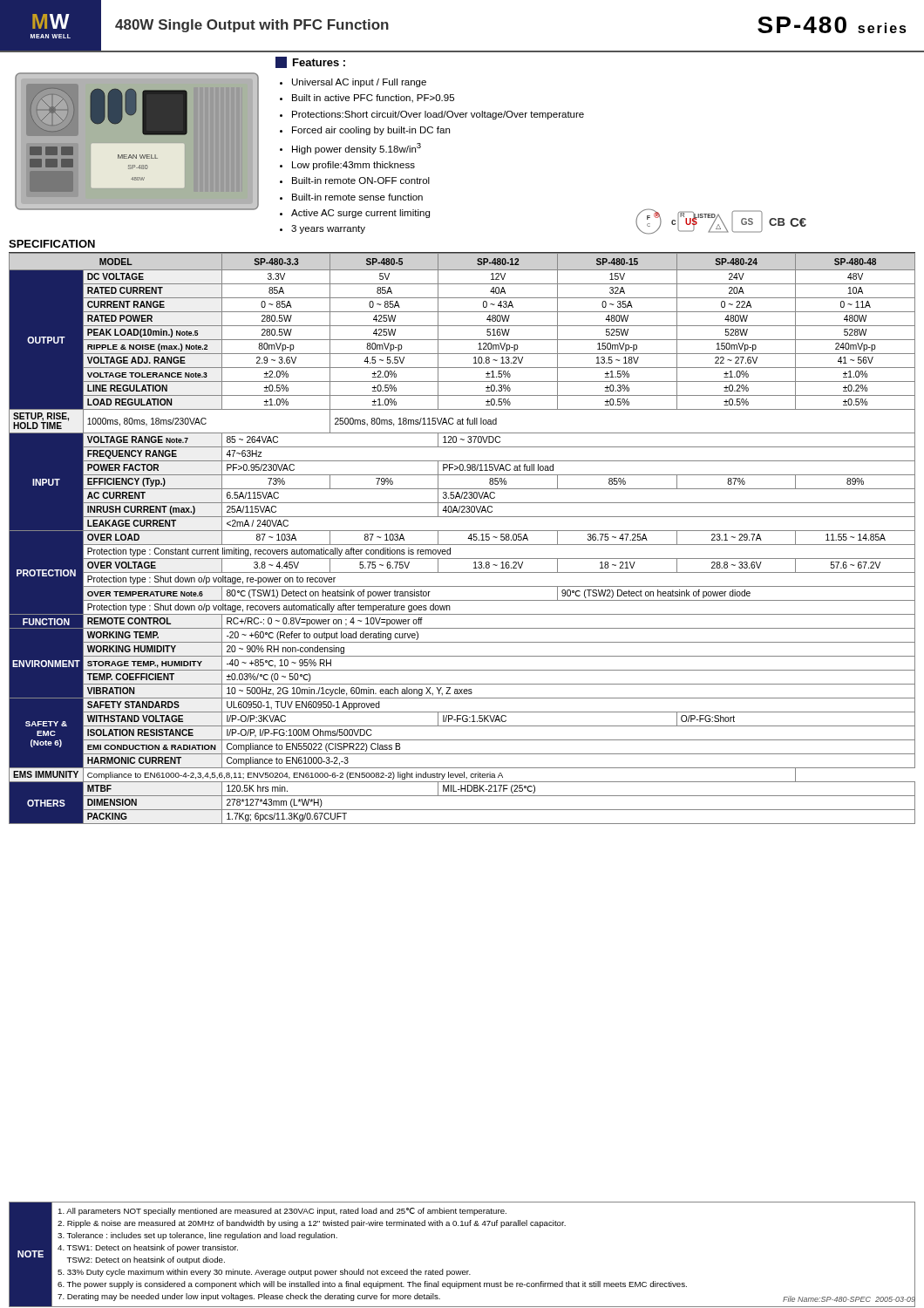The height and width of the screenshot is (1308, 924).
Task: Navigate to the text starting "Built in active PFC"
Action: pos(373,98)
